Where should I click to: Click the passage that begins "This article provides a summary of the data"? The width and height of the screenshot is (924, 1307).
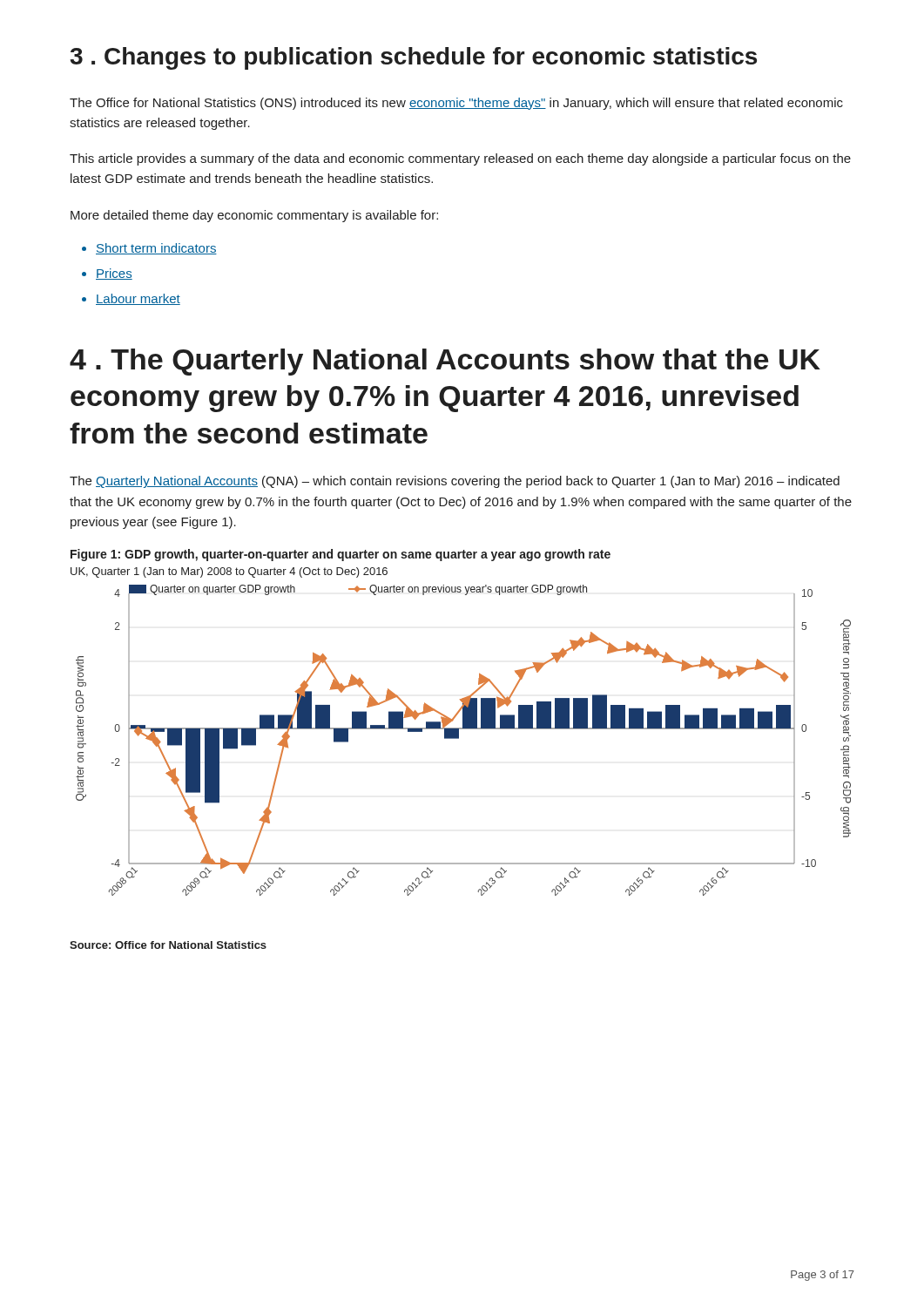pyautogui.click(x=462, y=168)
